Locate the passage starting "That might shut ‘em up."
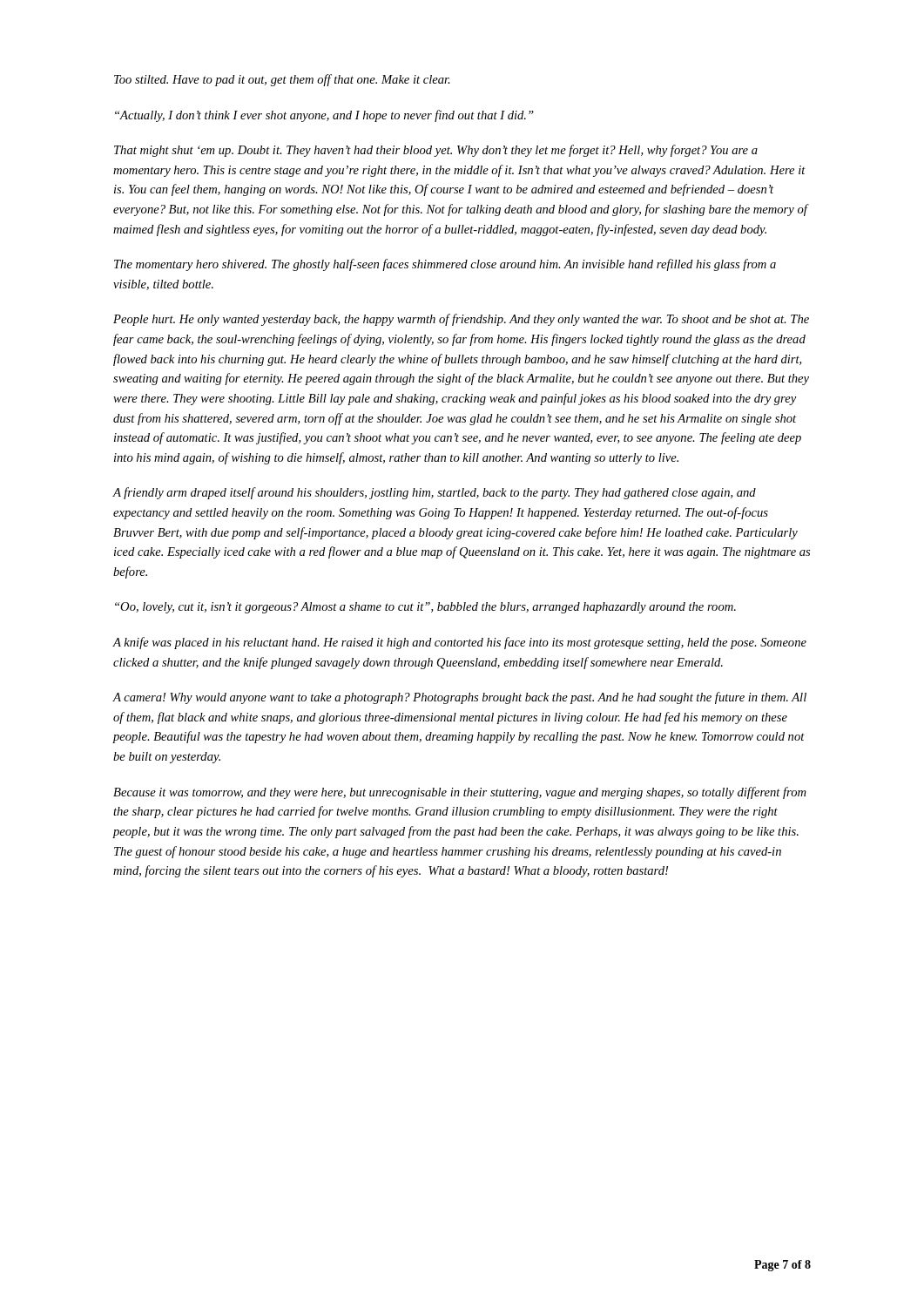 point(460,189)
